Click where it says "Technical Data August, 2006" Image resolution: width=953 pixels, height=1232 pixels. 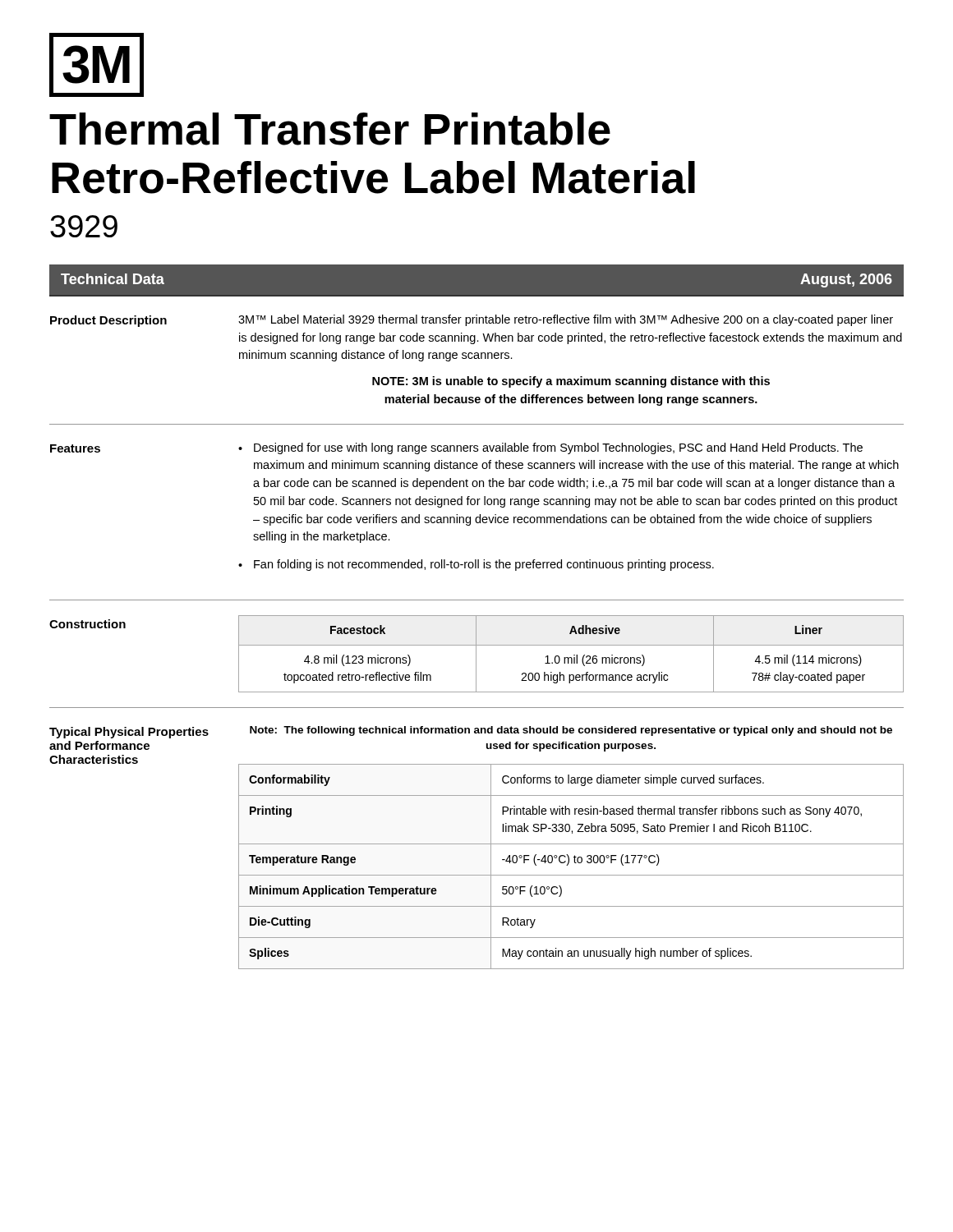[476, 279]
